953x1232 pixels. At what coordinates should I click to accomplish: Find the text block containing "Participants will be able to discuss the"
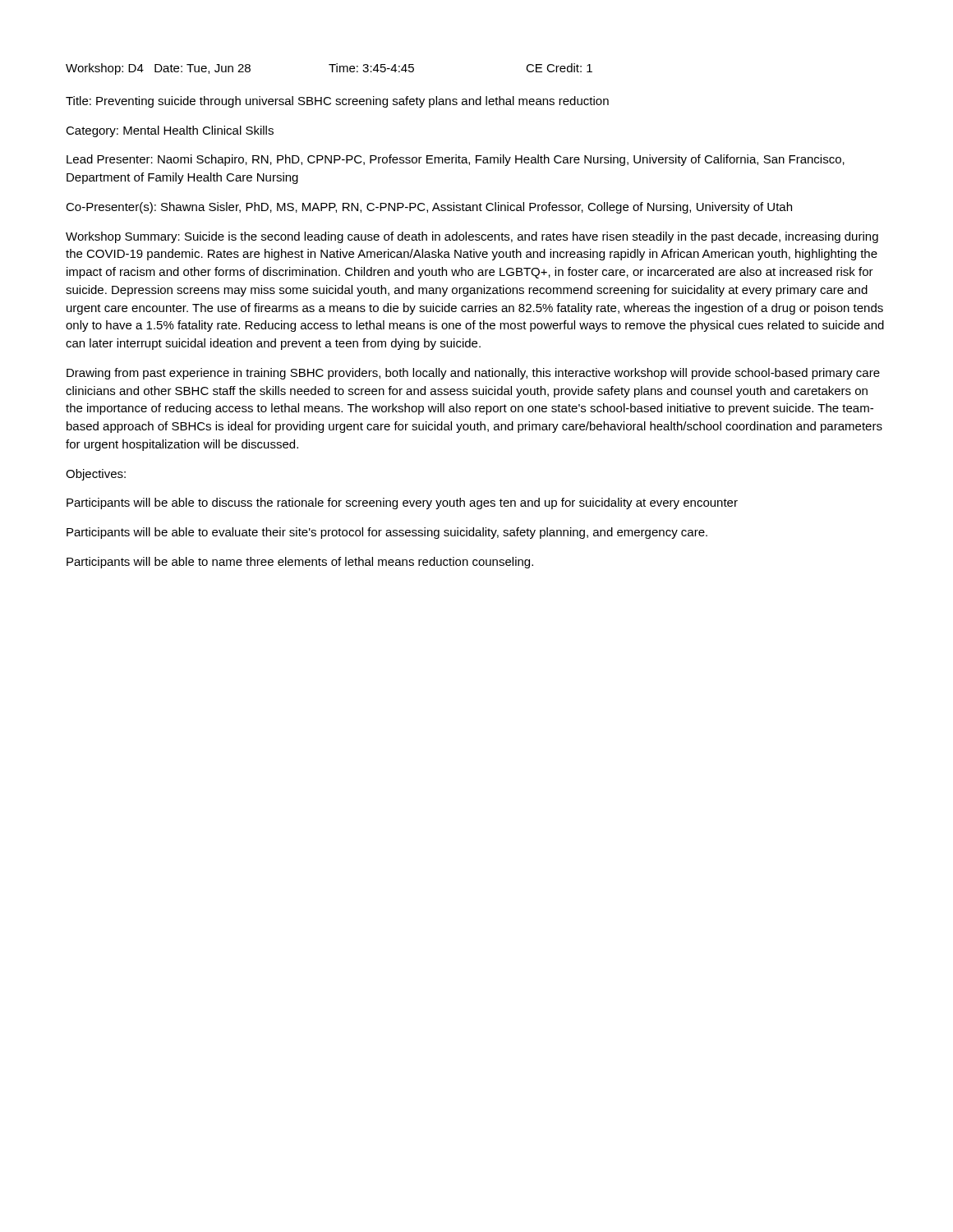[x=402, y=502]
